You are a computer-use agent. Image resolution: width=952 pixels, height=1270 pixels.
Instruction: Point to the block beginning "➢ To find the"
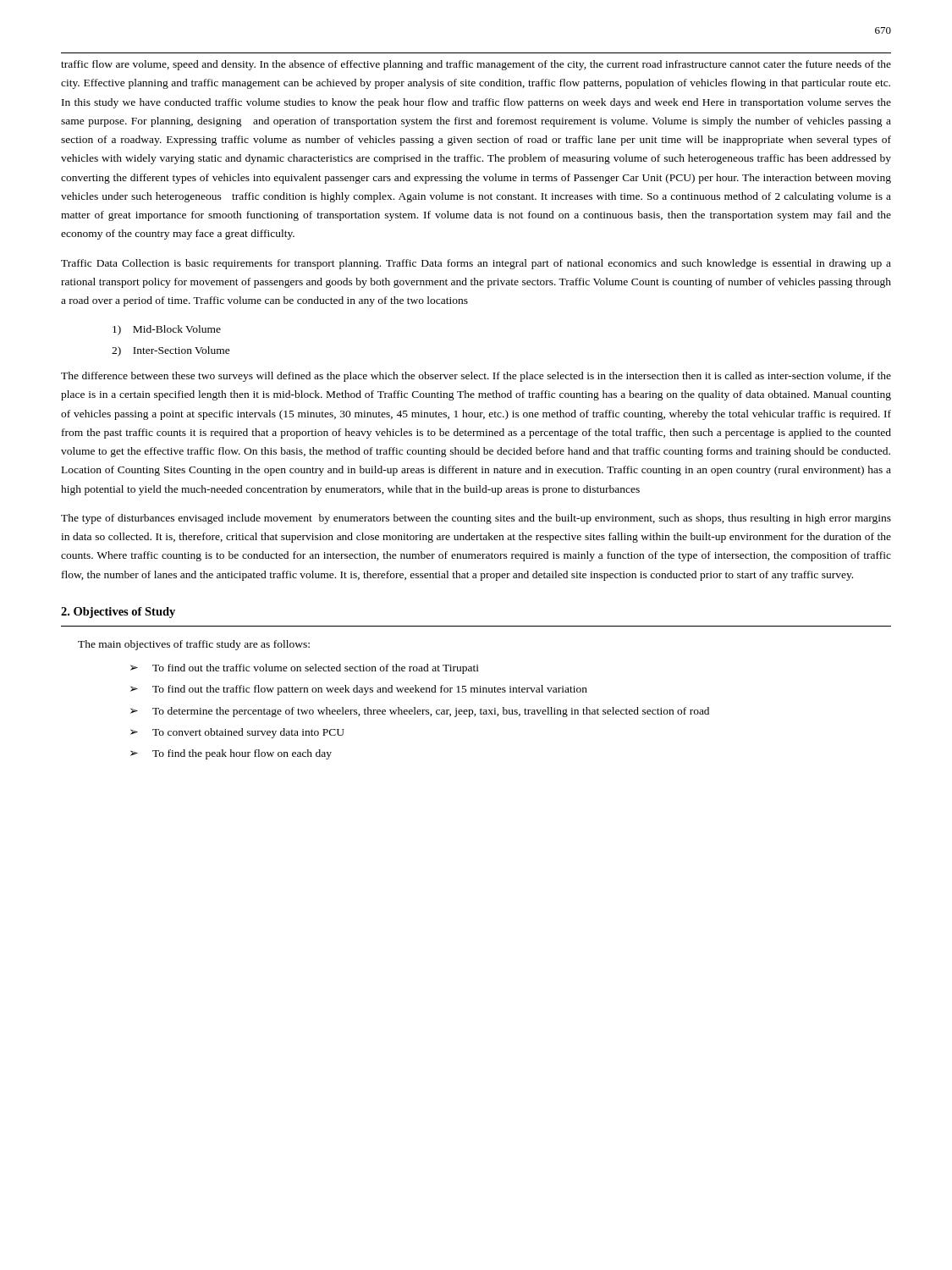click(x=230, y=754)
